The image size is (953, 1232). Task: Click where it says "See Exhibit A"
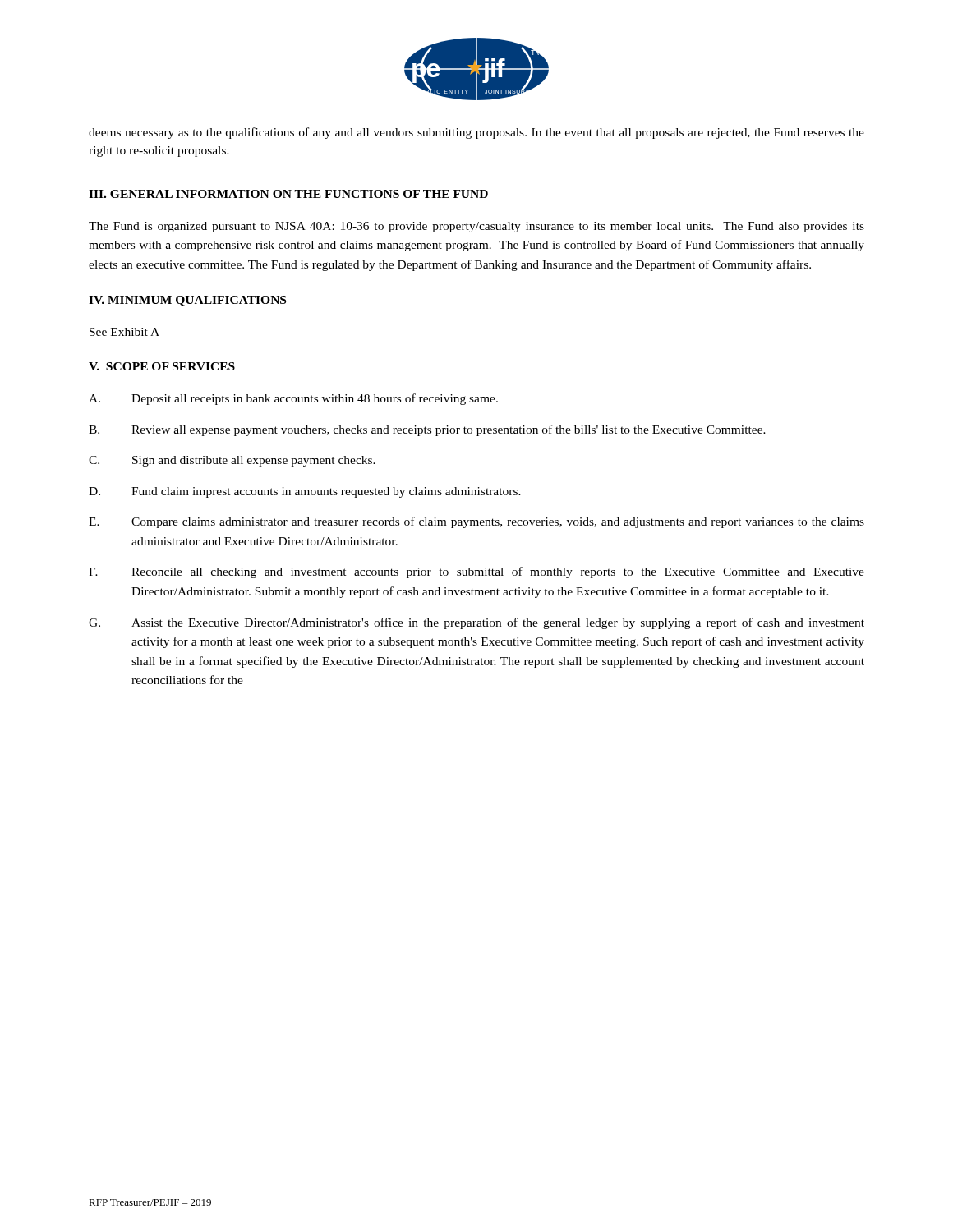(x=124, y=331)
